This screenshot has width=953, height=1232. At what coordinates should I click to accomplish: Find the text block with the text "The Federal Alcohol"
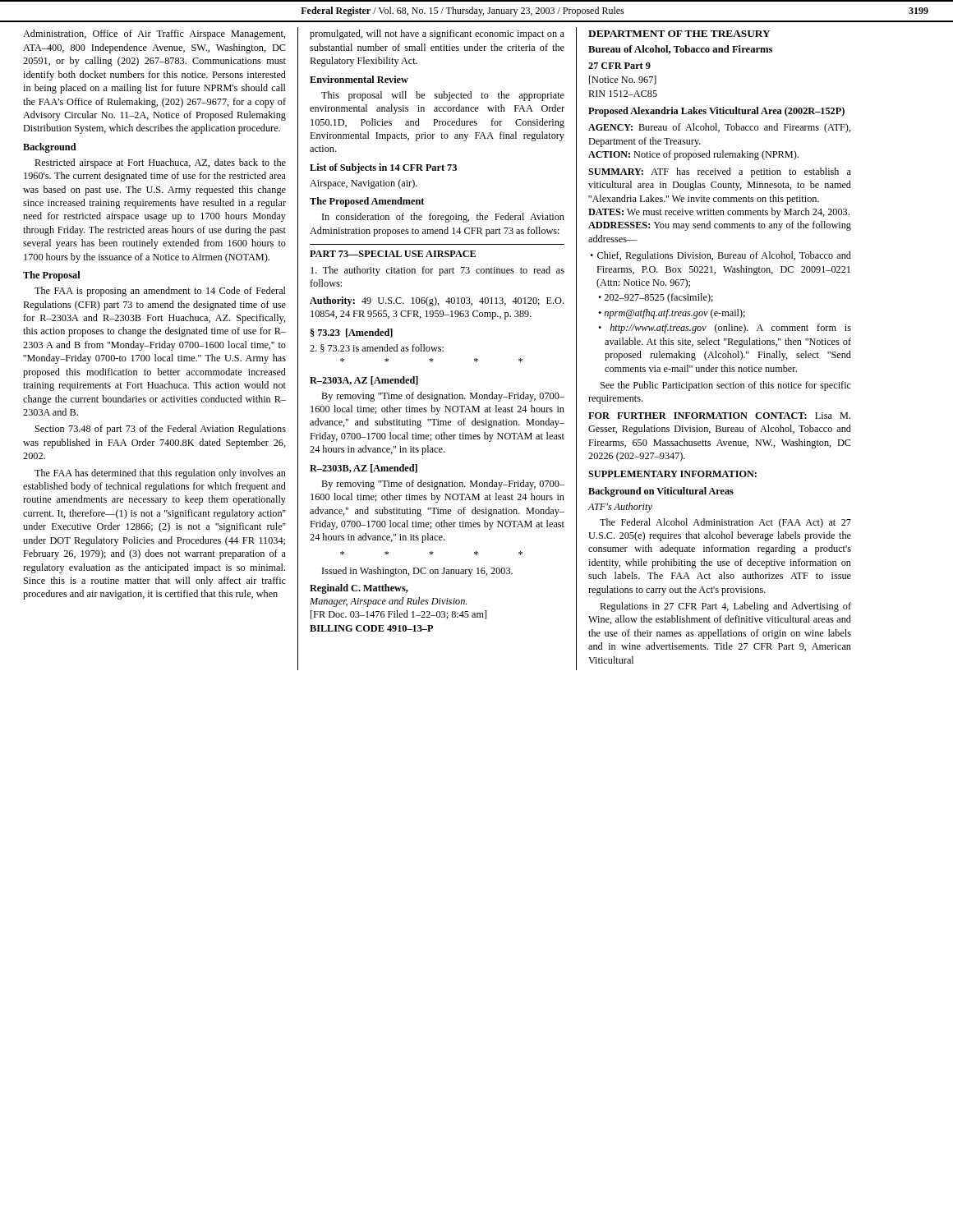point(720,556)
